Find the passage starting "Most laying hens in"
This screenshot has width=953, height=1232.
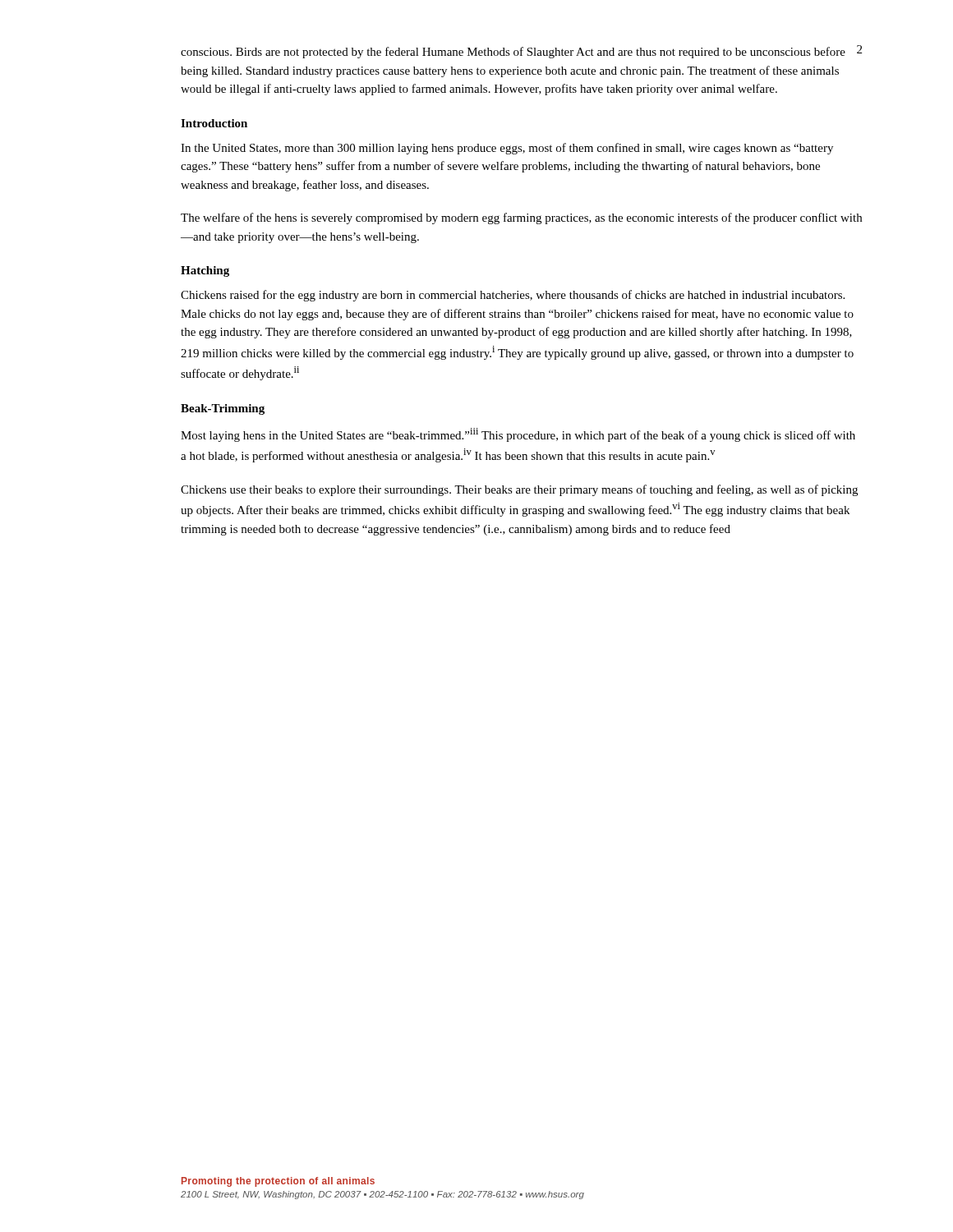(518, 444)
